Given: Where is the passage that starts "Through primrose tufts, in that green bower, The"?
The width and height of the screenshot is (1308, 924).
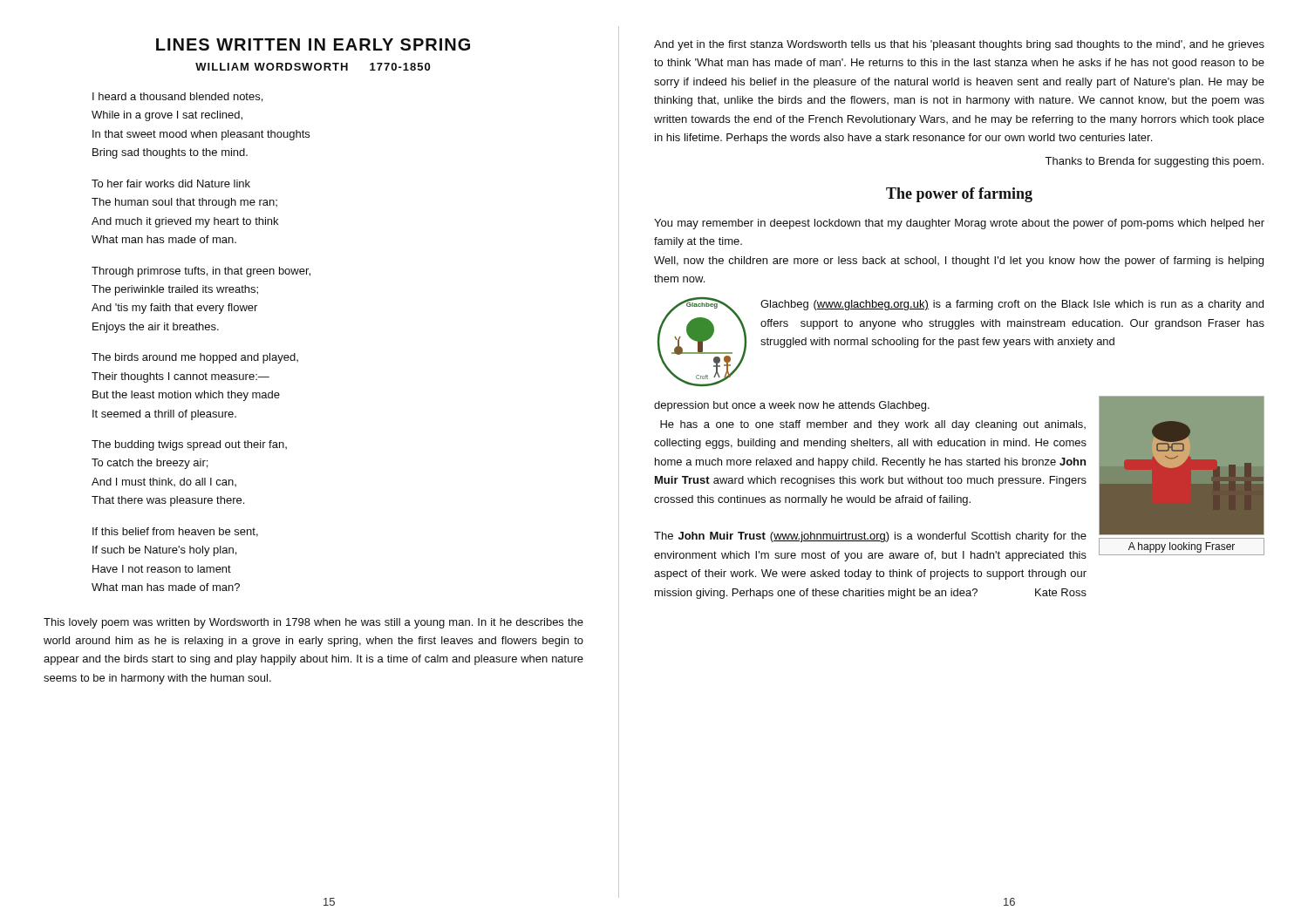Looking at the screenshot, I should coord(201,298).
